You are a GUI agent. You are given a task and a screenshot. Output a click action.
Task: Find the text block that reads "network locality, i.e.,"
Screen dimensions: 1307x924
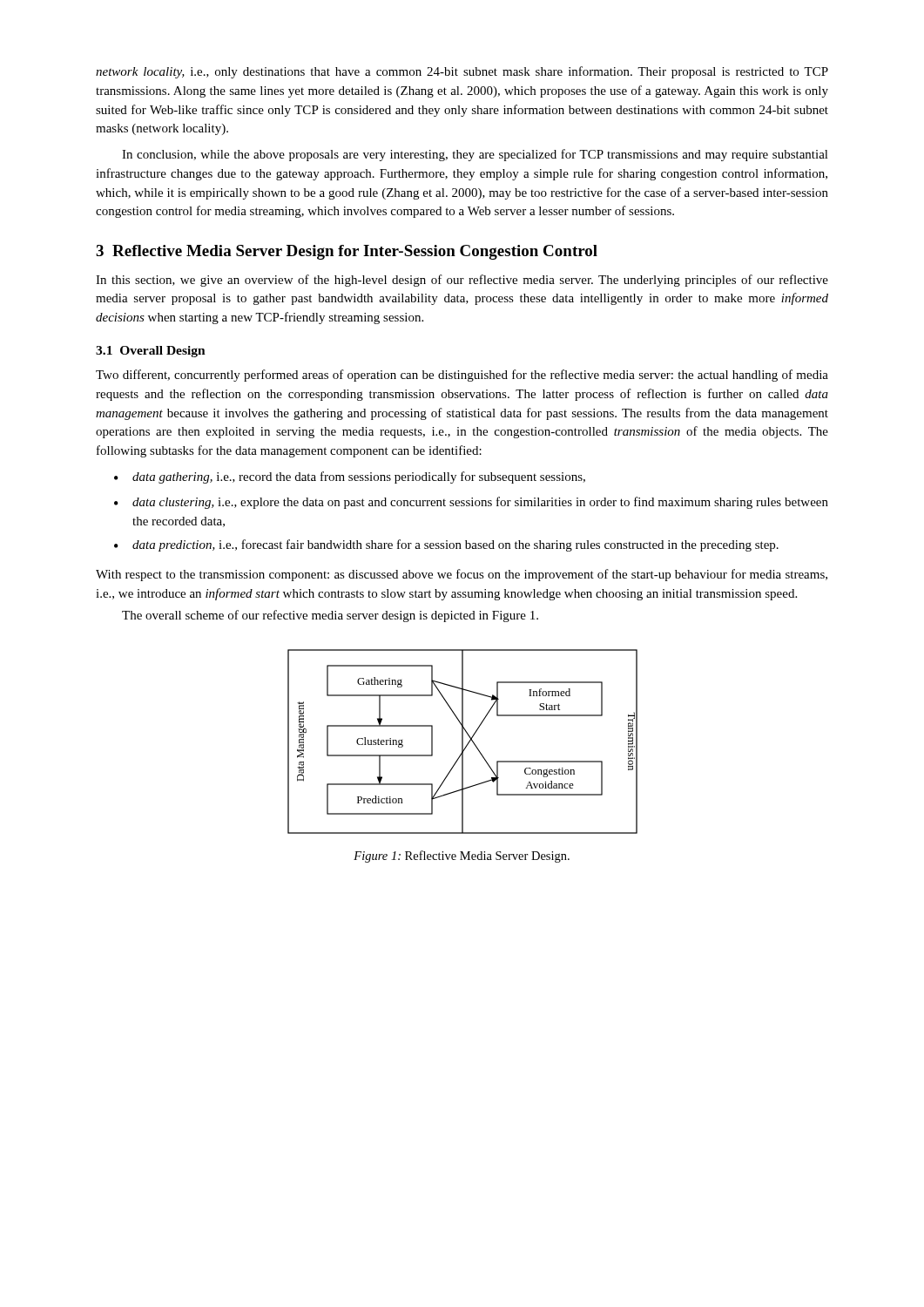462,101
